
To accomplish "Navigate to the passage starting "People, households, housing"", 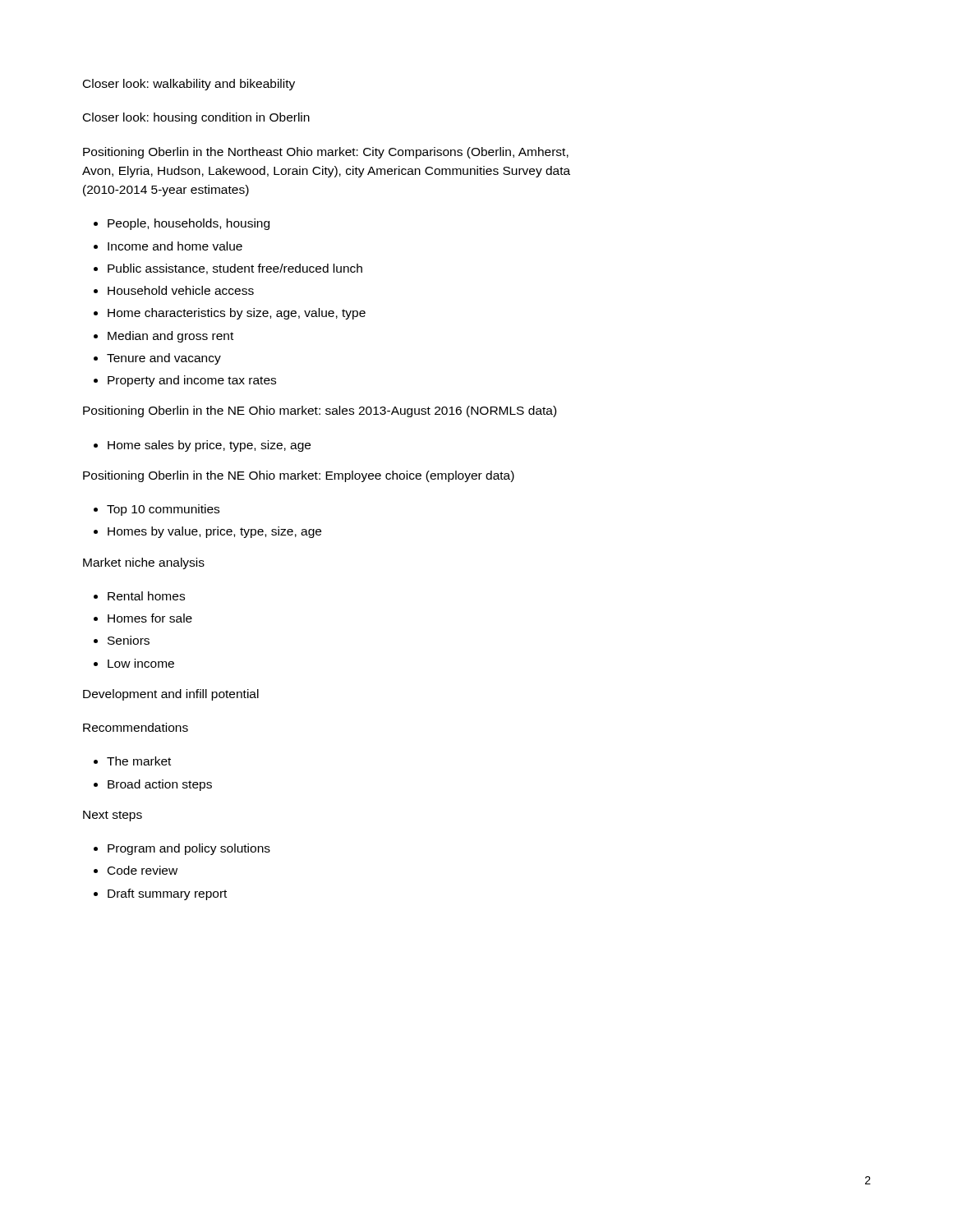I will [x=189, y=223].
